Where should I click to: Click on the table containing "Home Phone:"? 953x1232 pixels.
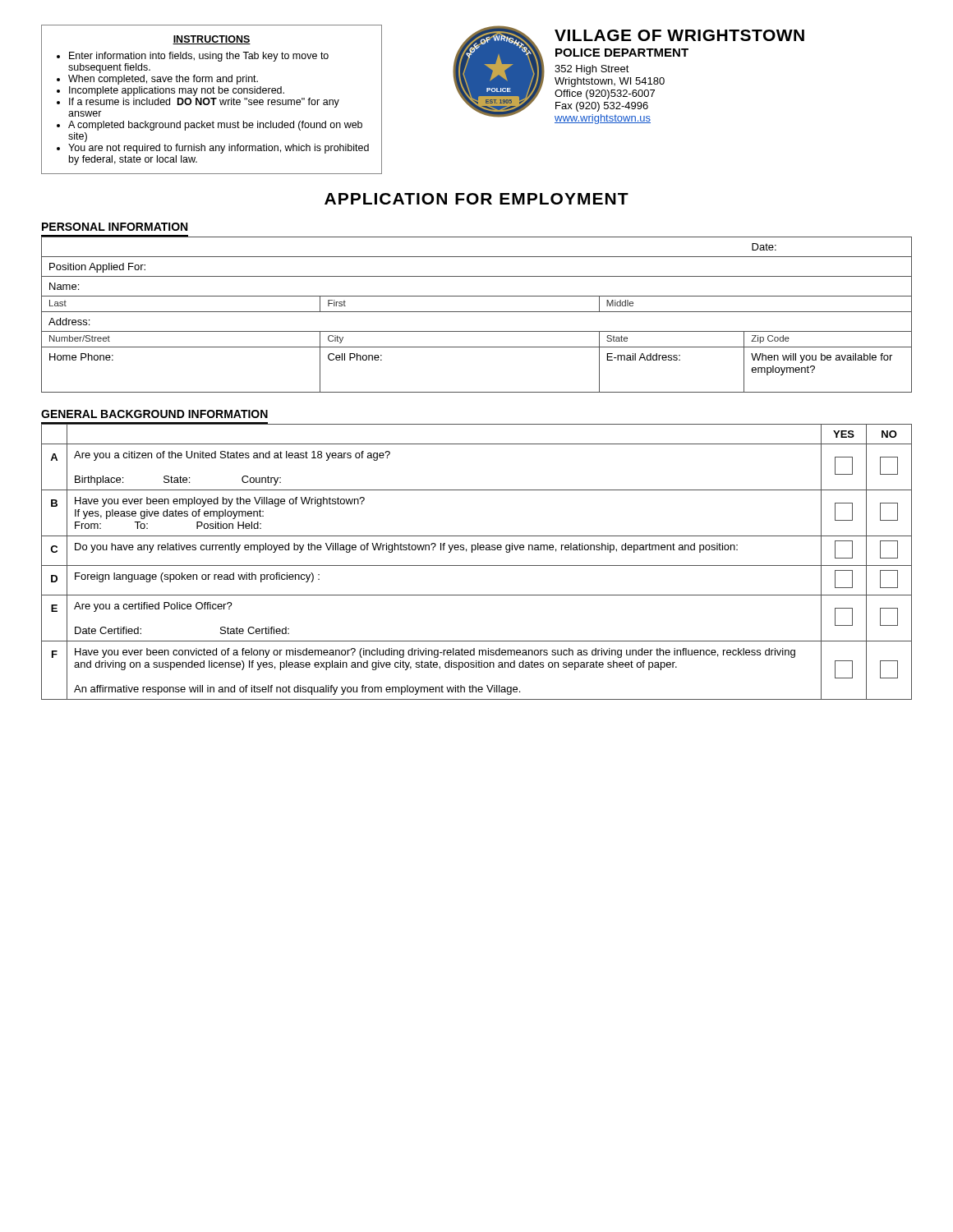[476, 315]
